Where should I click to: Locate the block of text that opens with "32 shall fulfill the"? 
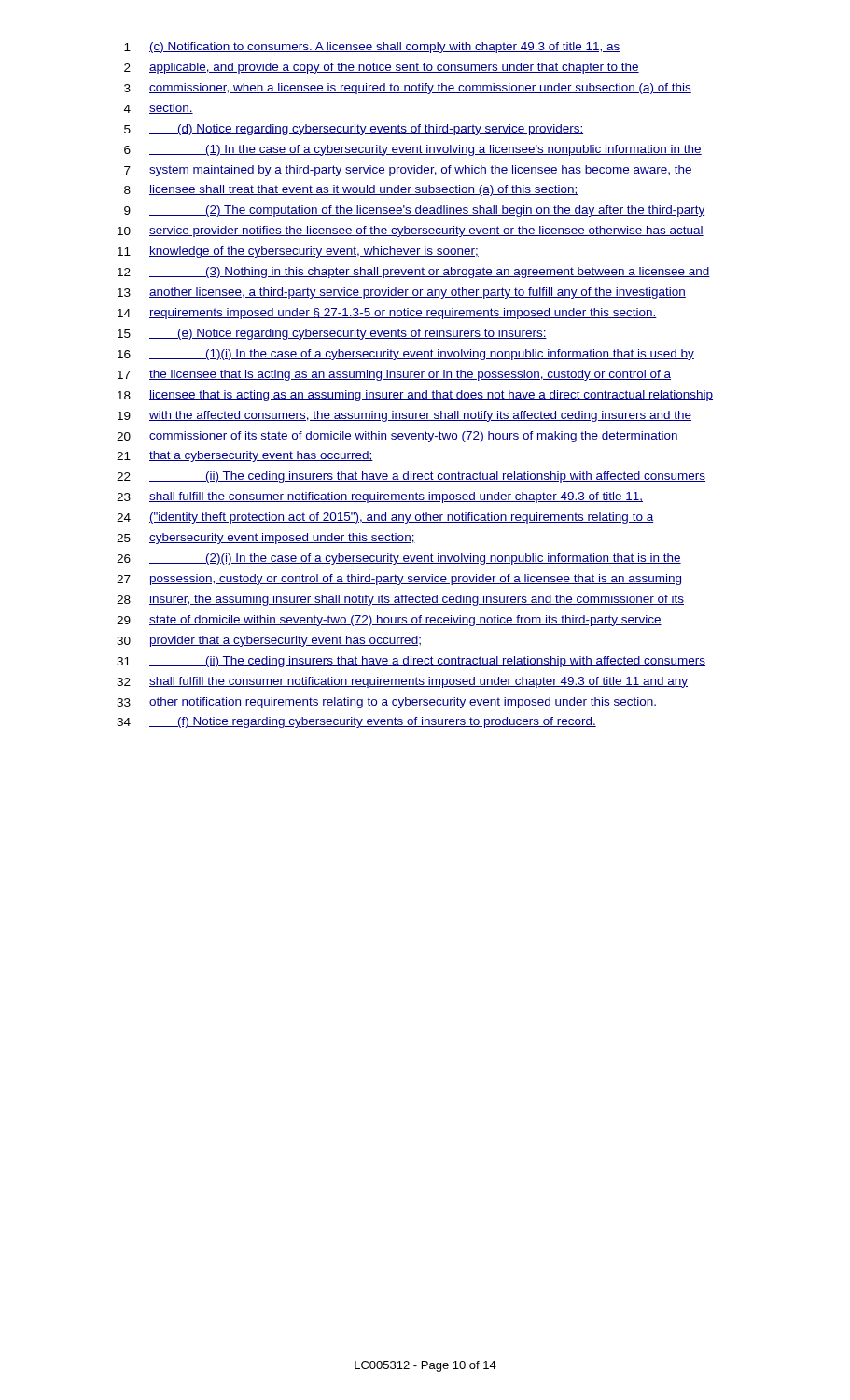click(x=444, y=682)
